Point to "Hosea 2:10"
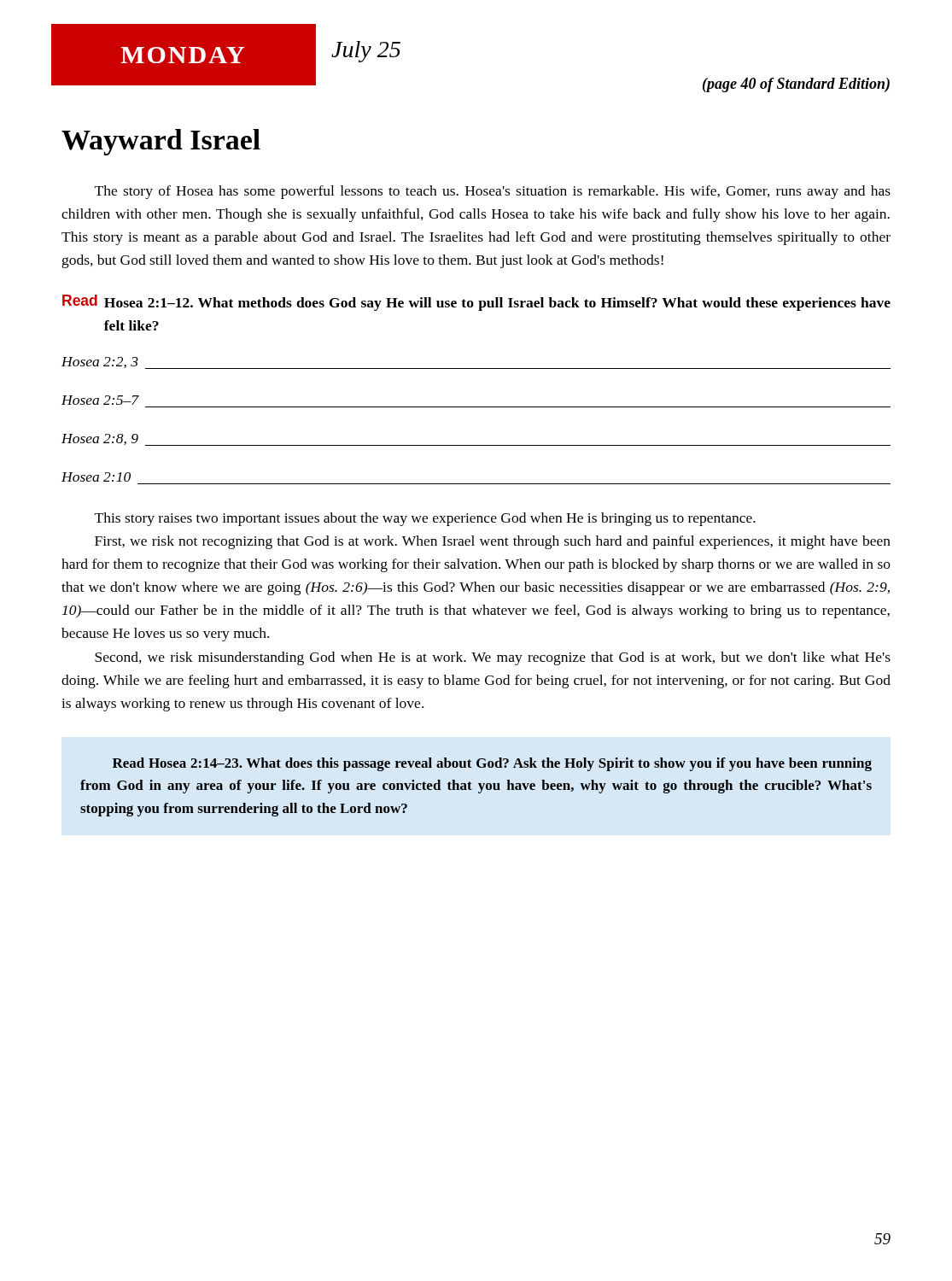Screen dimensions: 1281x952 (x=476, y=478)
